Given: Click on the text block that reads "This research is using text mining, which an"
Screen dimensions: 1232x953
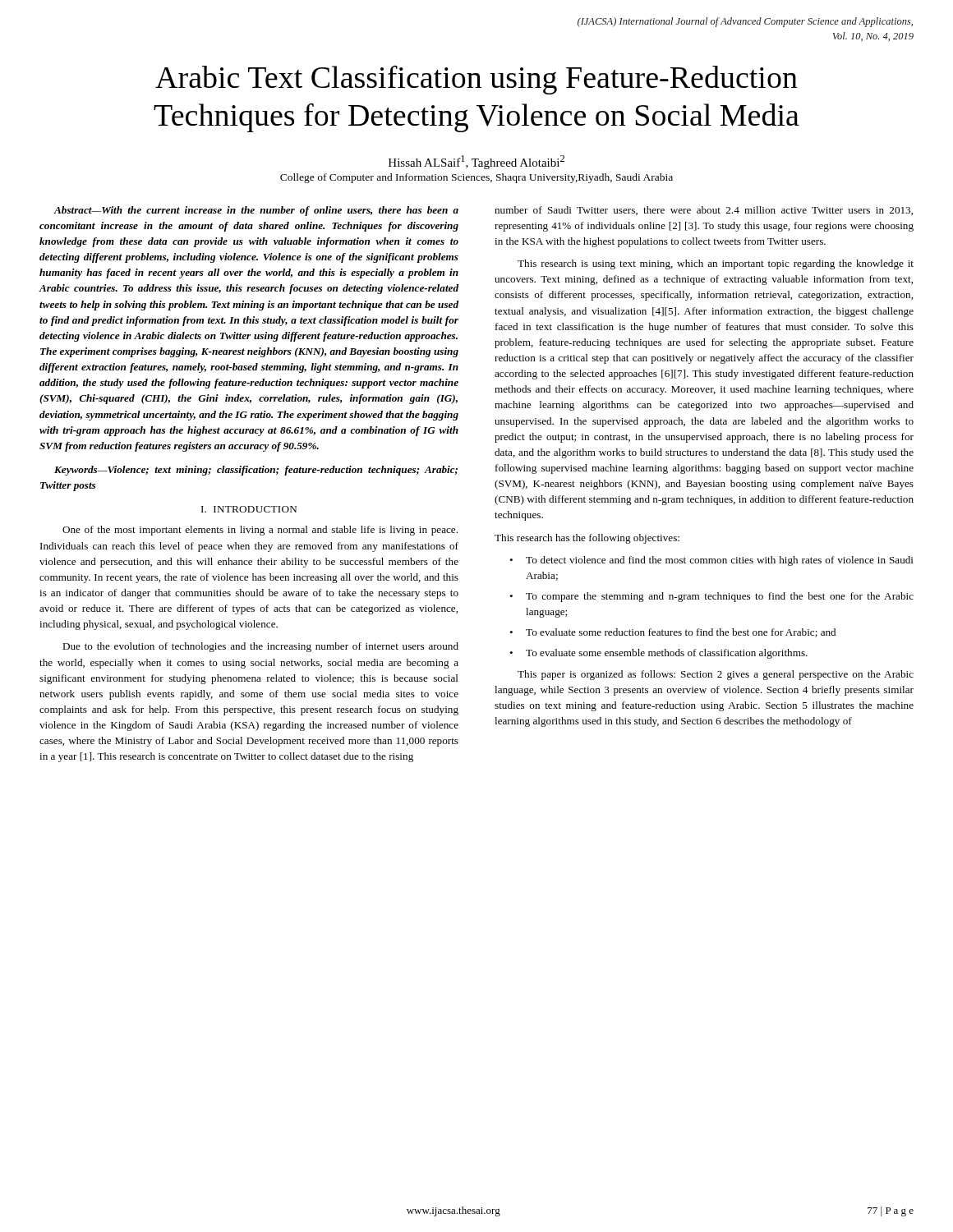Looking at the screenshot, I should pos(704,389).
